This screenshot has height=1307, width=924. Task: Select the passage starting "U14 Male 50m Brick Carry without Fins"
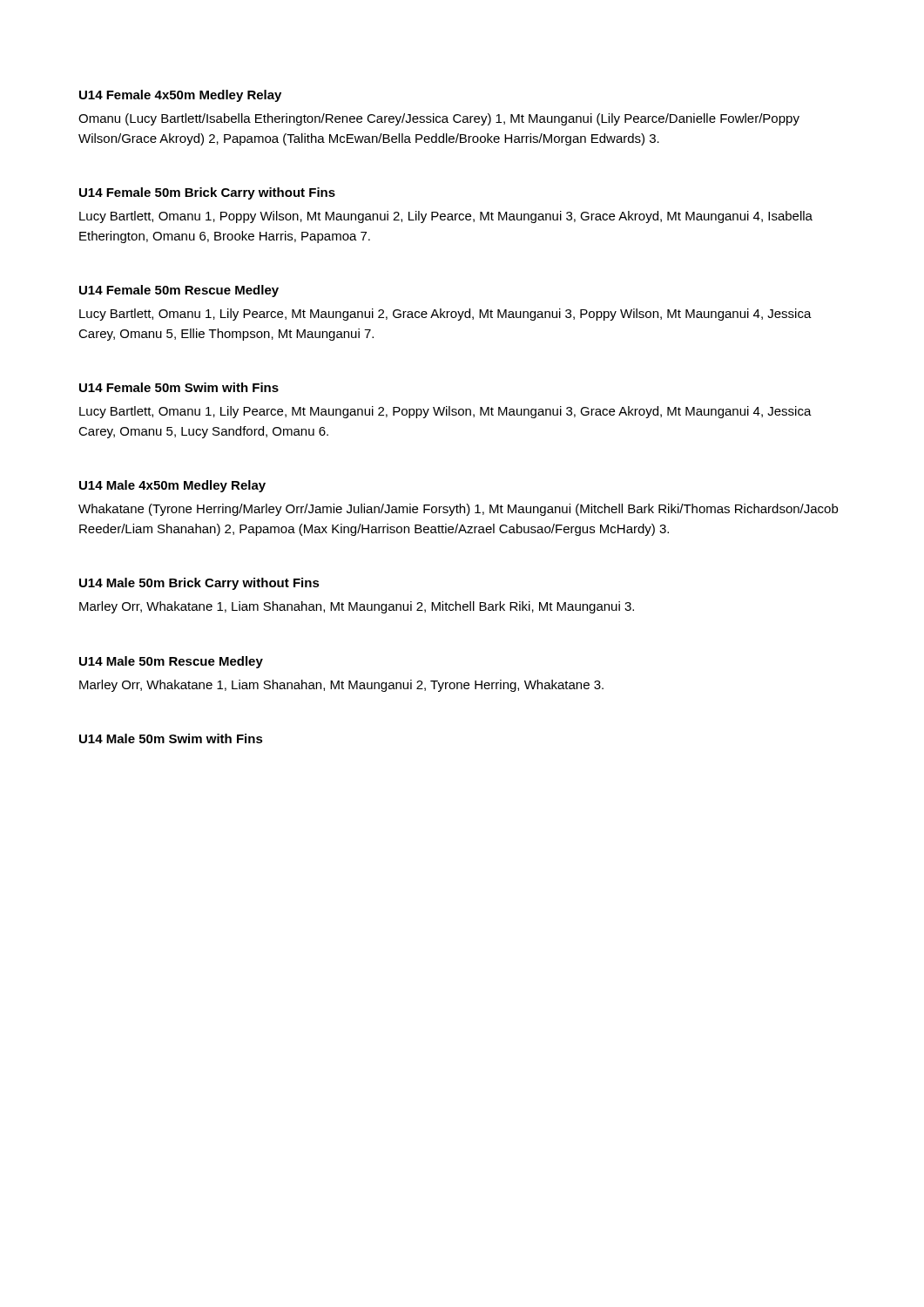coord(199,582)
